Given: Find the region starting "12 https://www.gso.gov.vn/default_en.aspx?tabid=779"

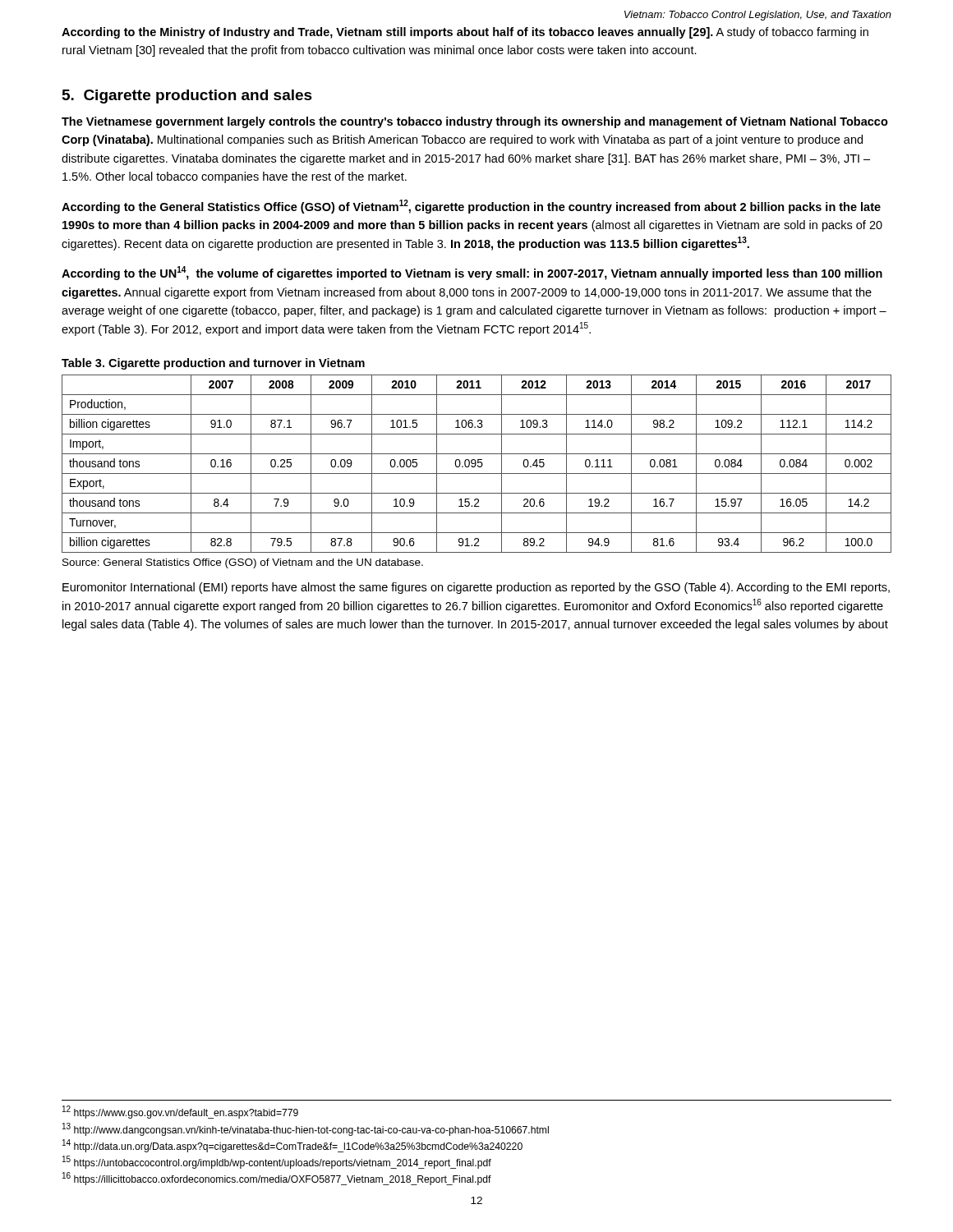Looking at the screenshot, I should tap(180, 1112).
